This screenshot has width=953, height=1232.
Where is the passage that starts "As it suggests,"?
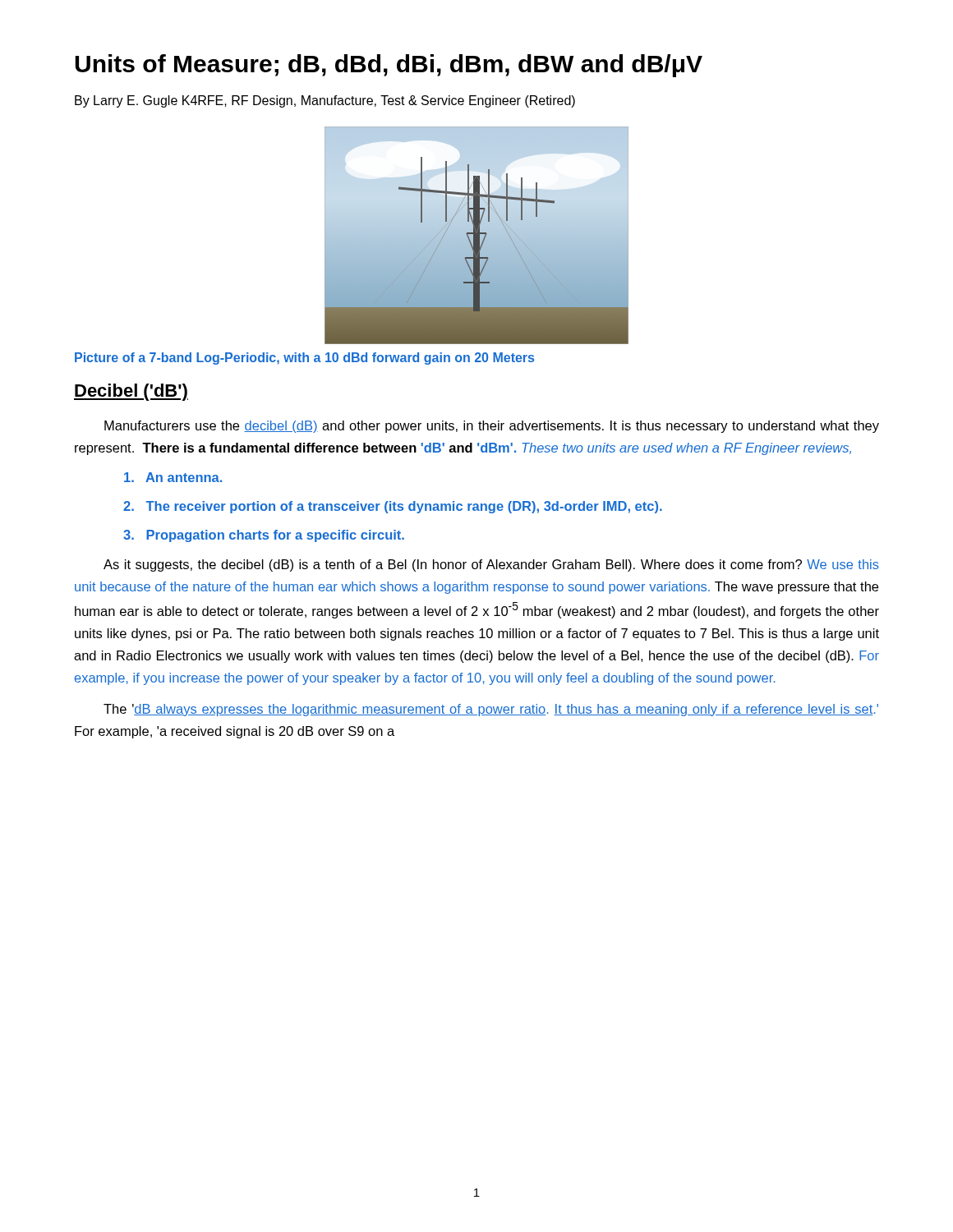476,621
